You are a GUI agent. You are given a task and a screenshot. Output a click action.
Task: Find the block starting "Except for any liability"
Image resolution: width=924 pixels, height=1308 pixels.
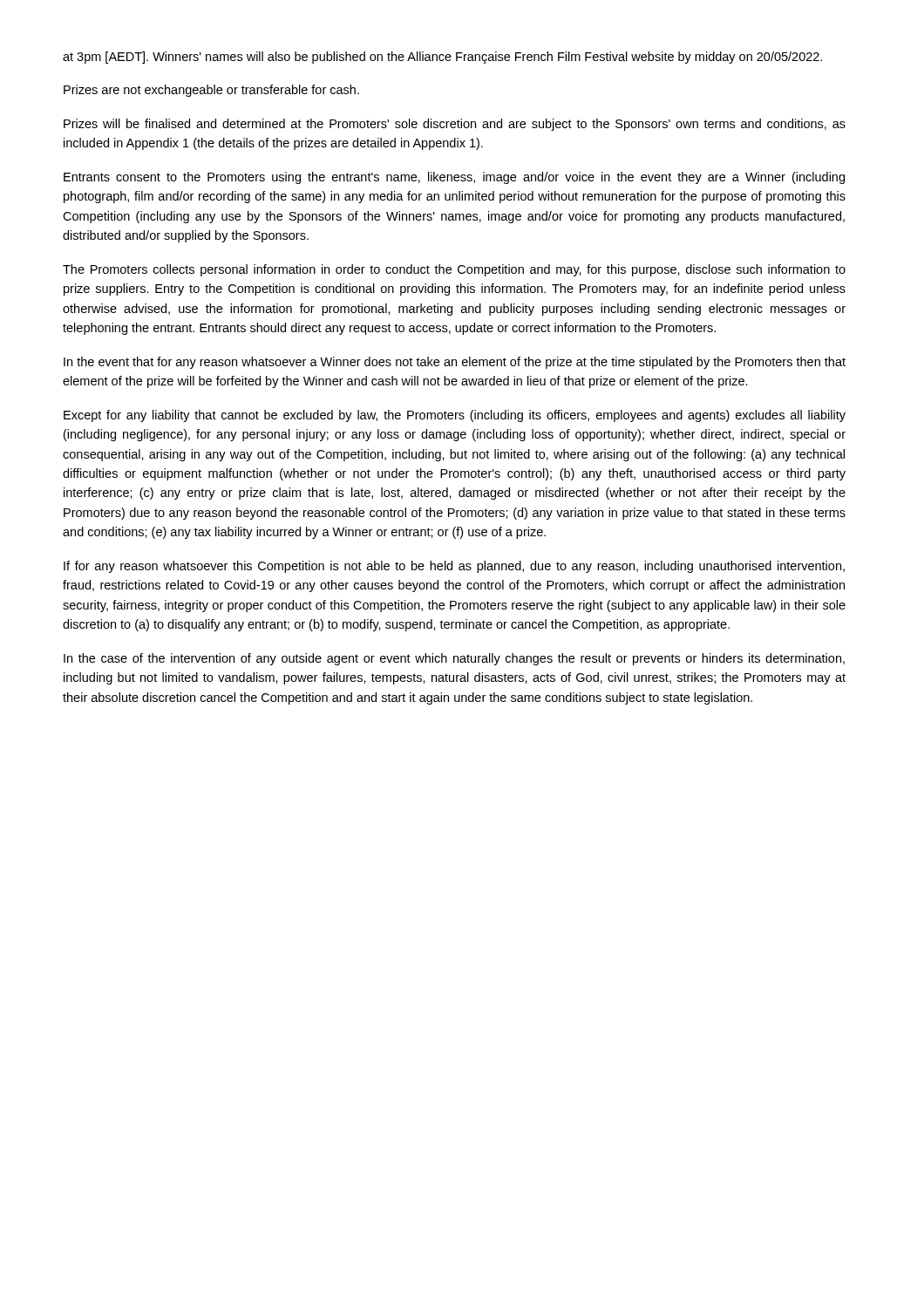point(454,473)
